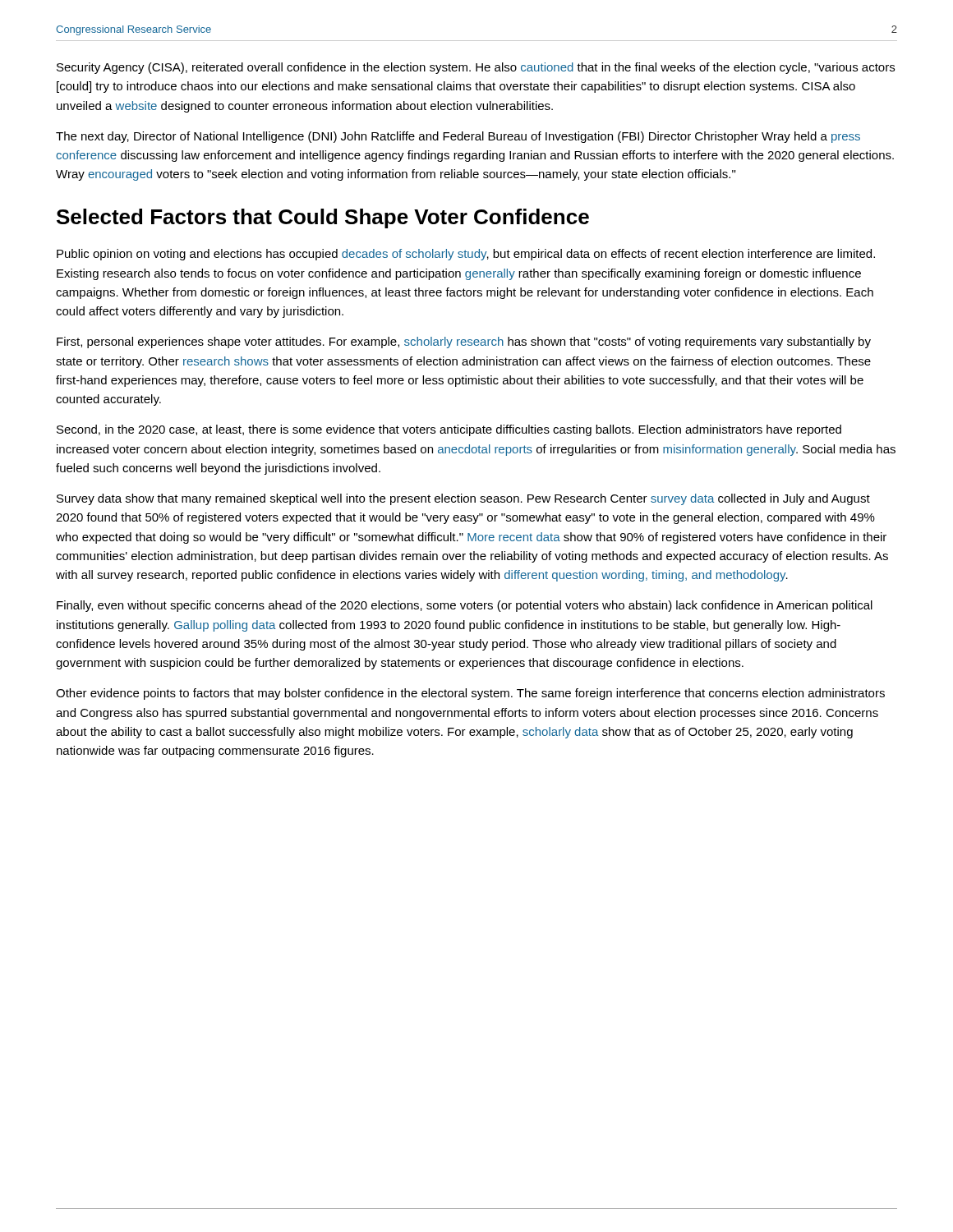This screenshot has height=1232, width=953.
Task: Find the text block containing "Other evidence points to factors that may bolster"
Action: 476,722
